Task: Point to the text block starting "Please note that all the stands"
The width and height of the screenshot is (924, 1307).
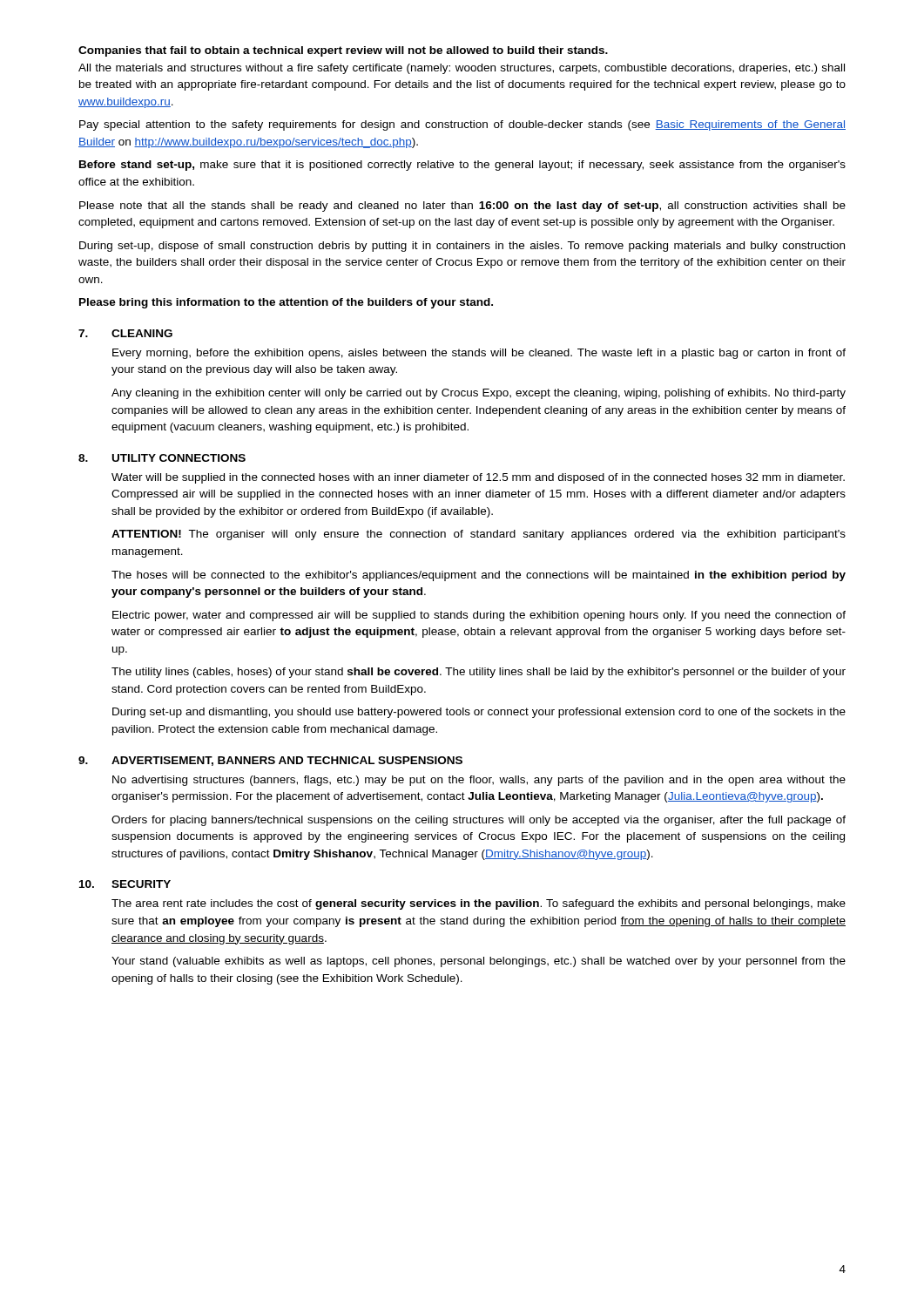Action: tap(462, 213)
